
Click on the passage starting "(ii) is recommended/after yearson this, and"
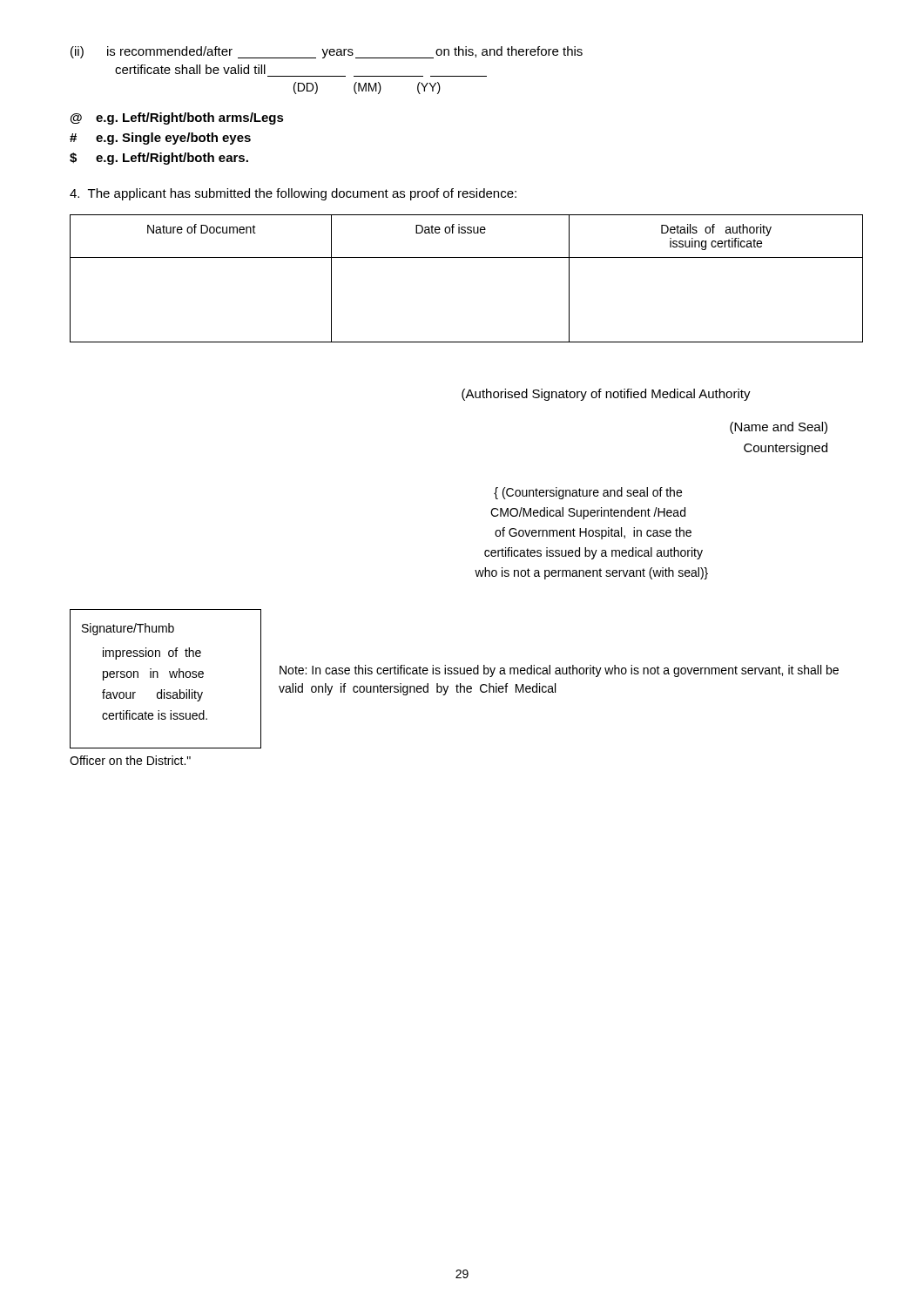pos(466,69)
